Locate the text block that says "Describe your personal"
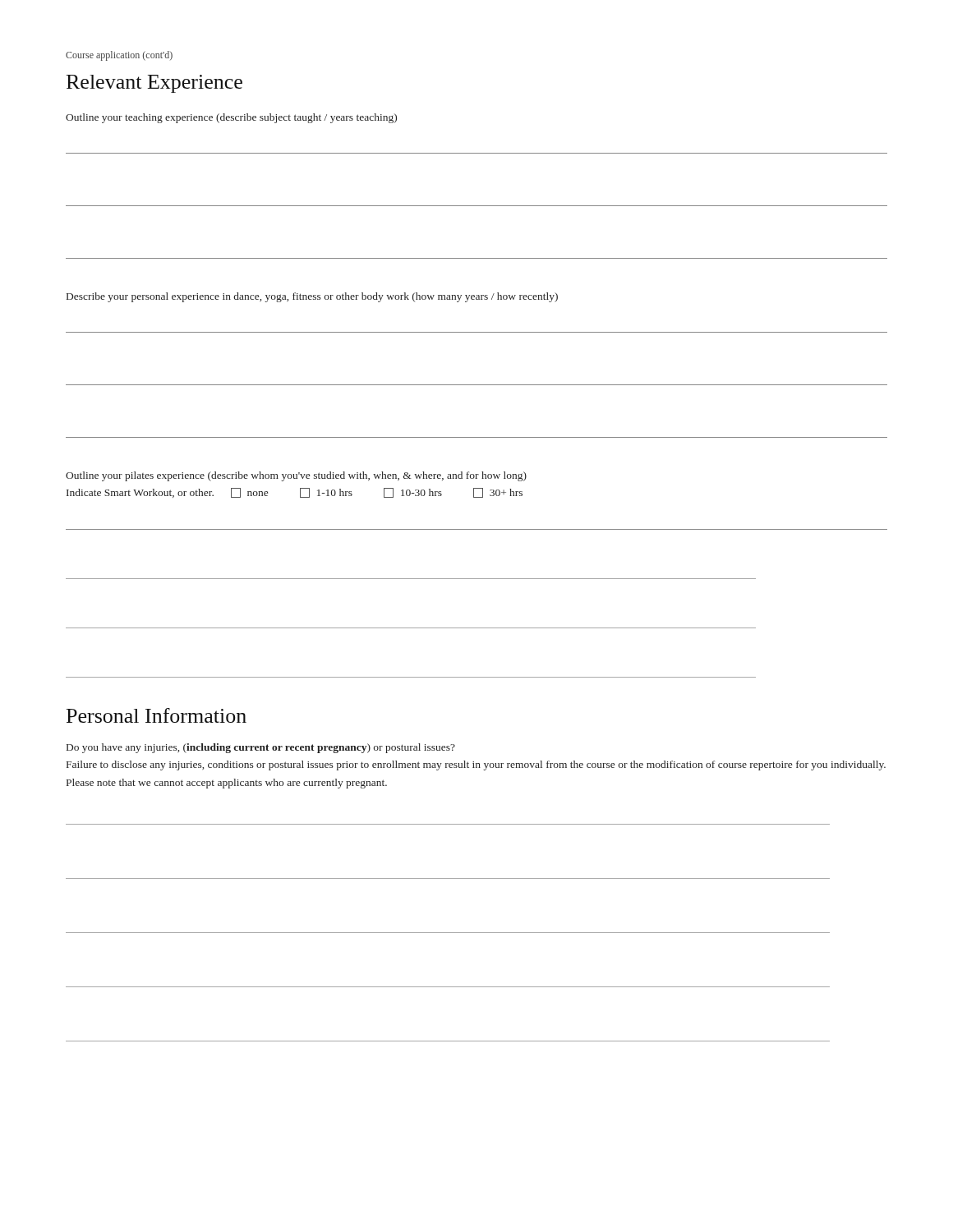Screen dimensions: 1232x953 (312, 296)
